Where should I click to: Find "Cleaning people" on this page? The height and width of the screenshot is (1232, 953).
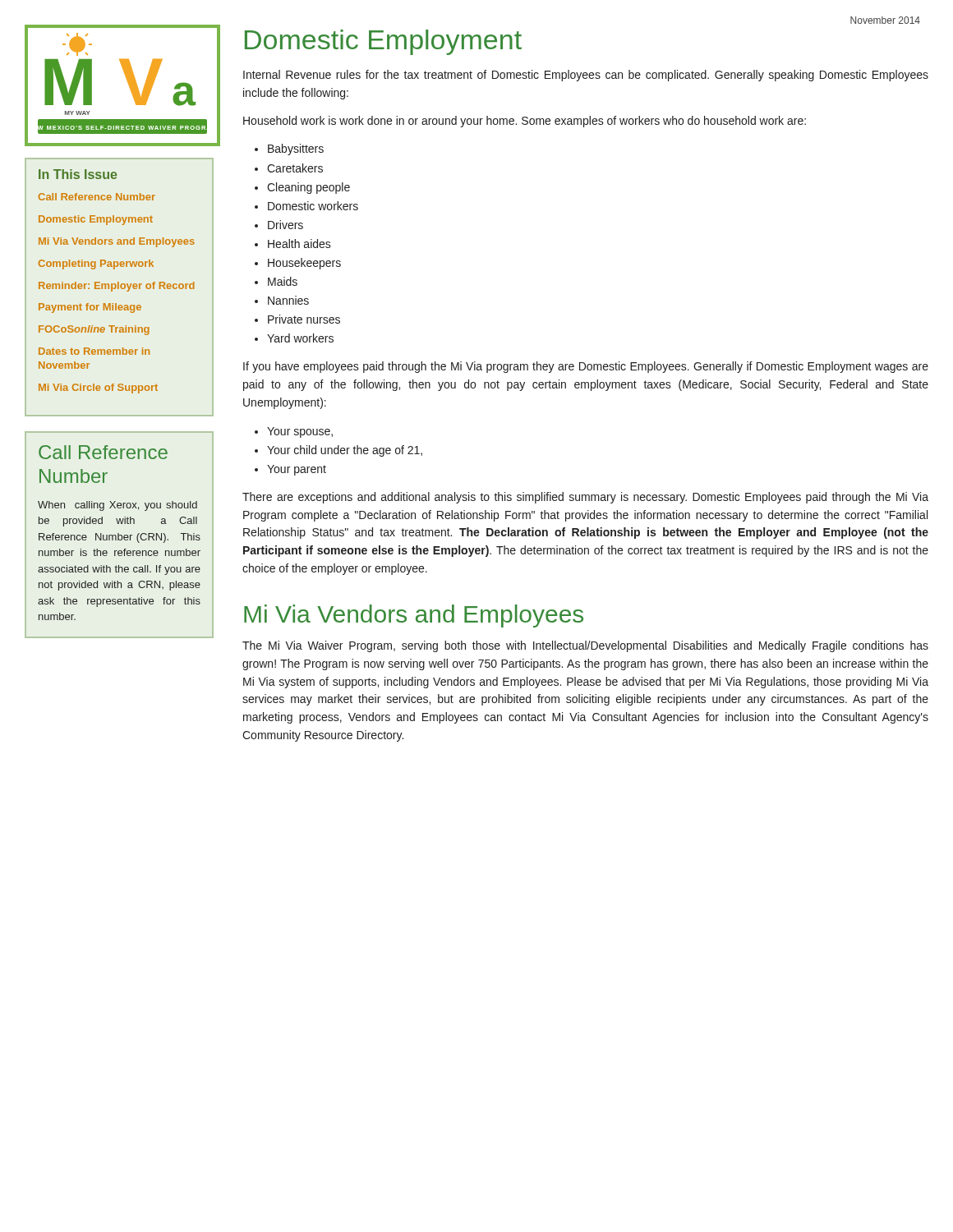309,187
